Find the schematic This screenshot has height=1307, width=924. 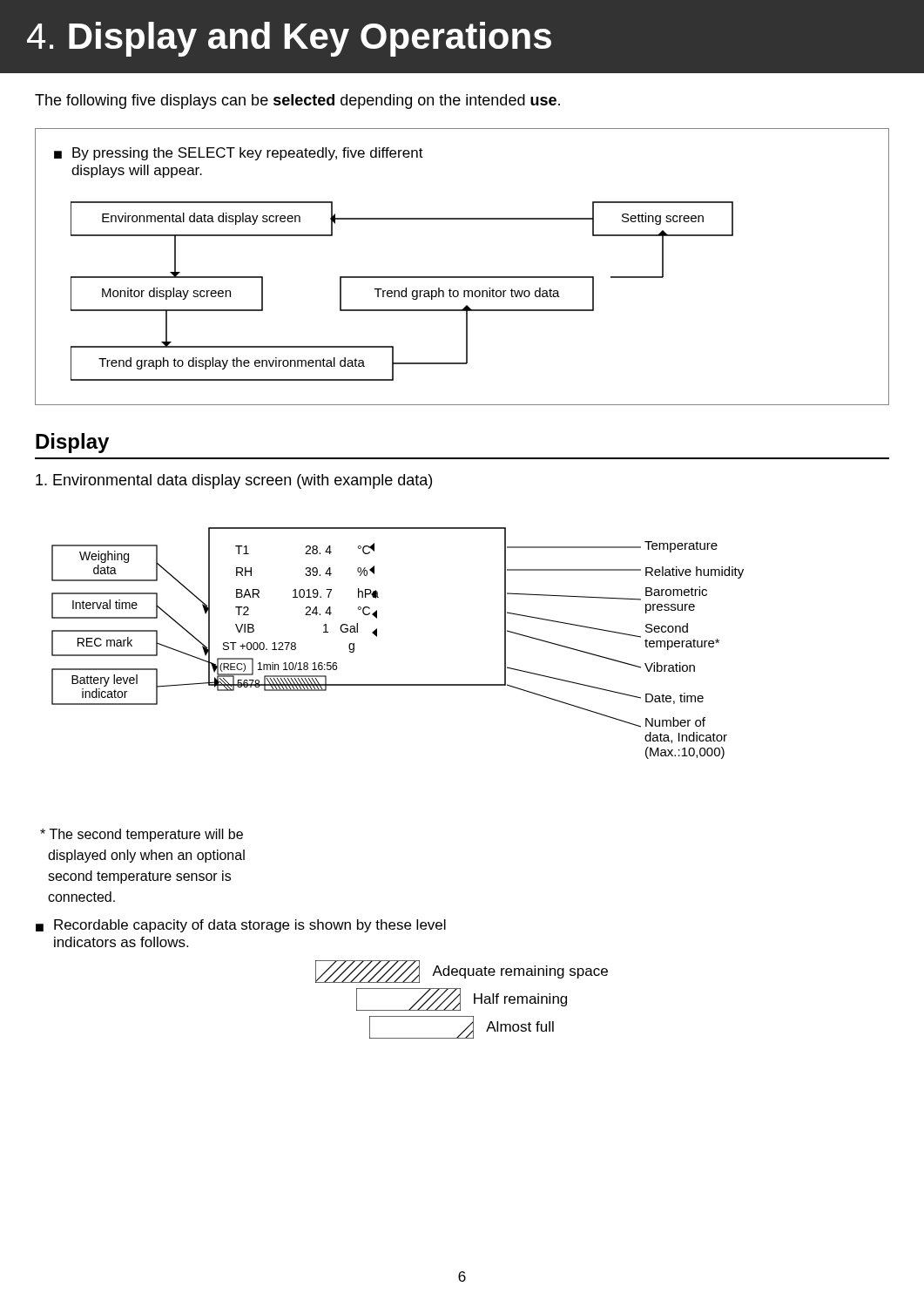[462, 659]
